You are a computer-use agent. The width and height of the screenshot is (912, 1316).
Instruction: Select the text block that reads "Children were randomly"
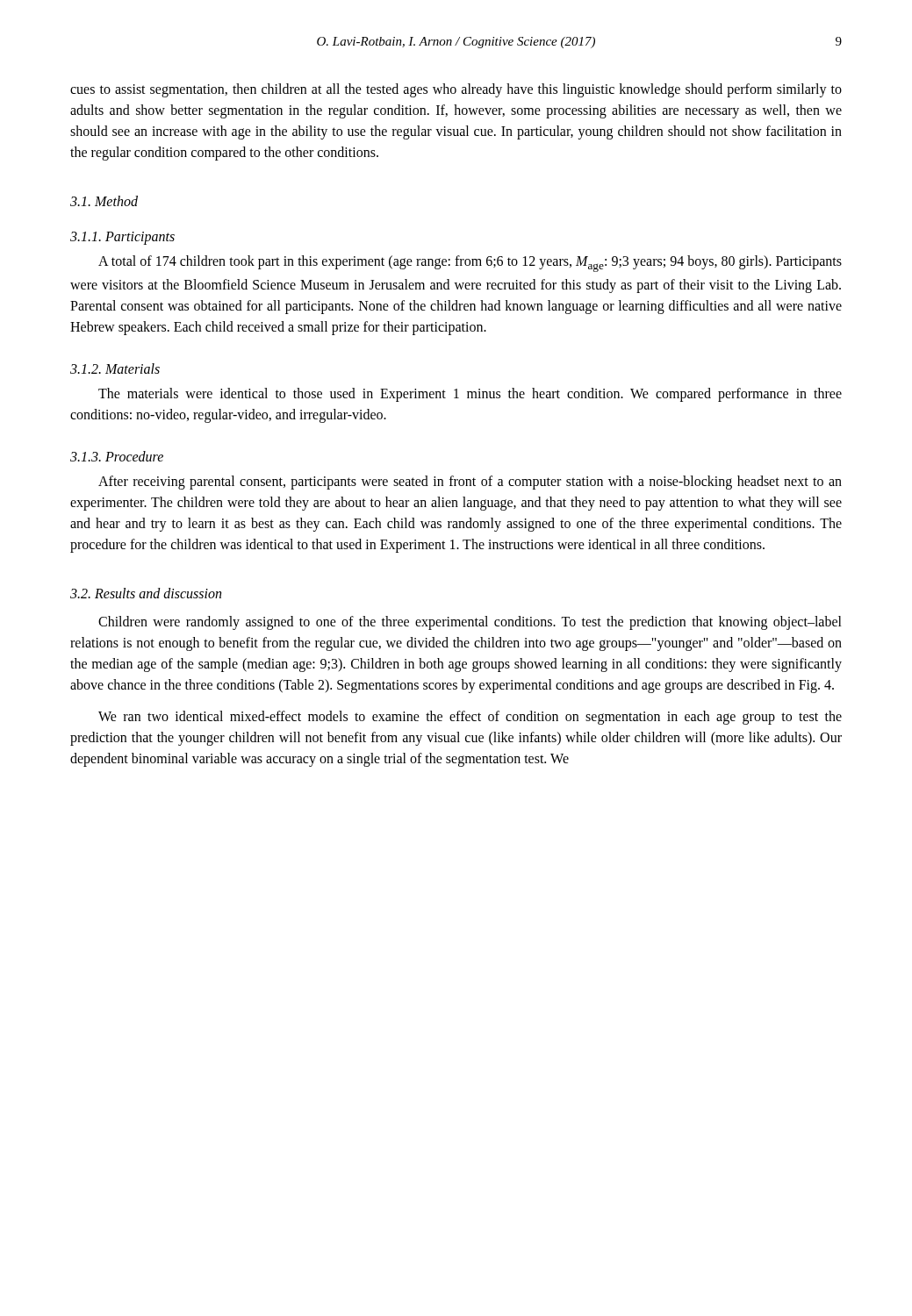click(456, 654)
